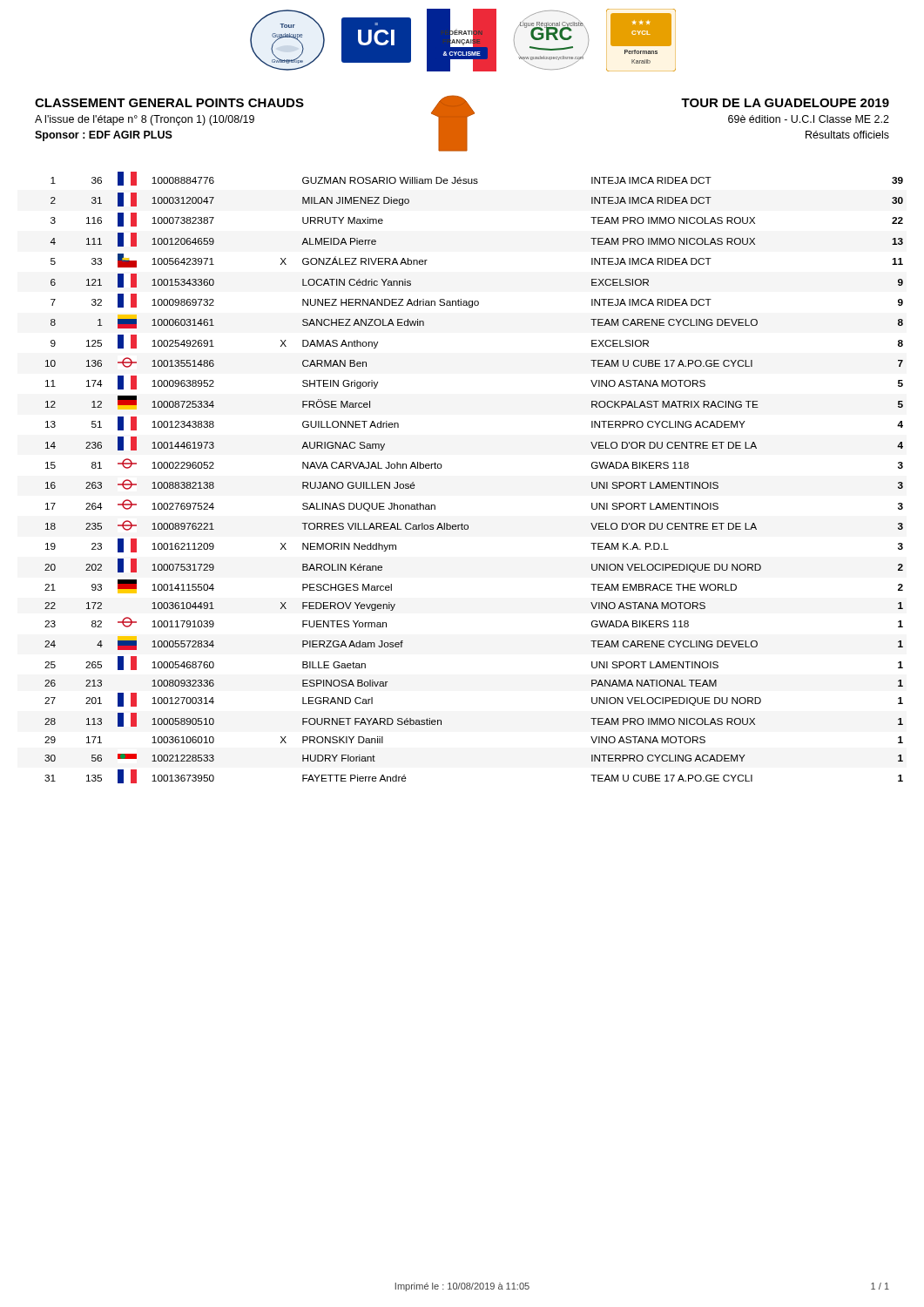Click on the table containing "NEMORIN Neddhym"
Screen dimensions: 1307x924
coord(462,479)
